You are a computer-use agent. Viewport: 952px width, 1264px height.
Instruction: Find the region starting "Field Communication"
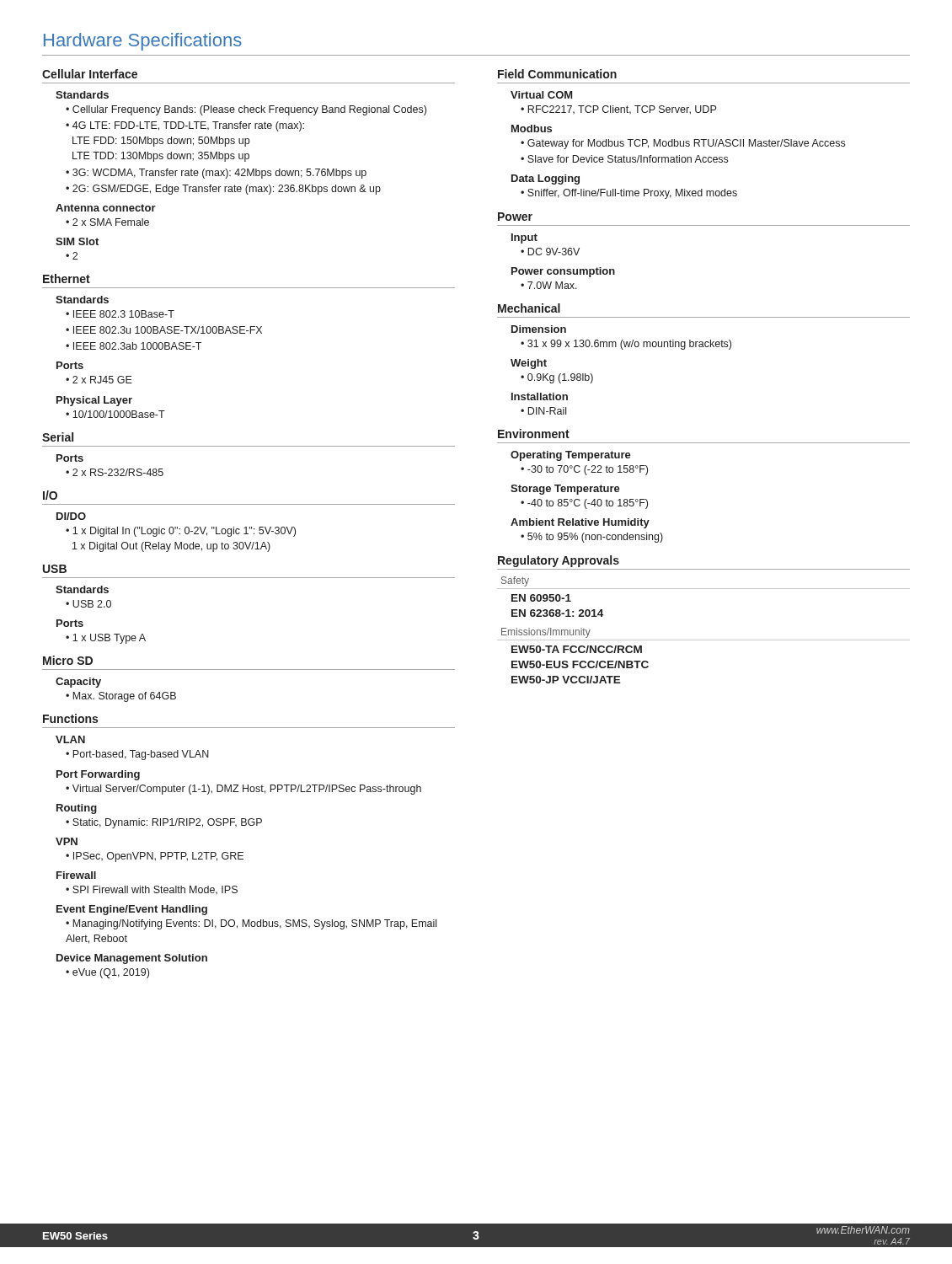557,74
